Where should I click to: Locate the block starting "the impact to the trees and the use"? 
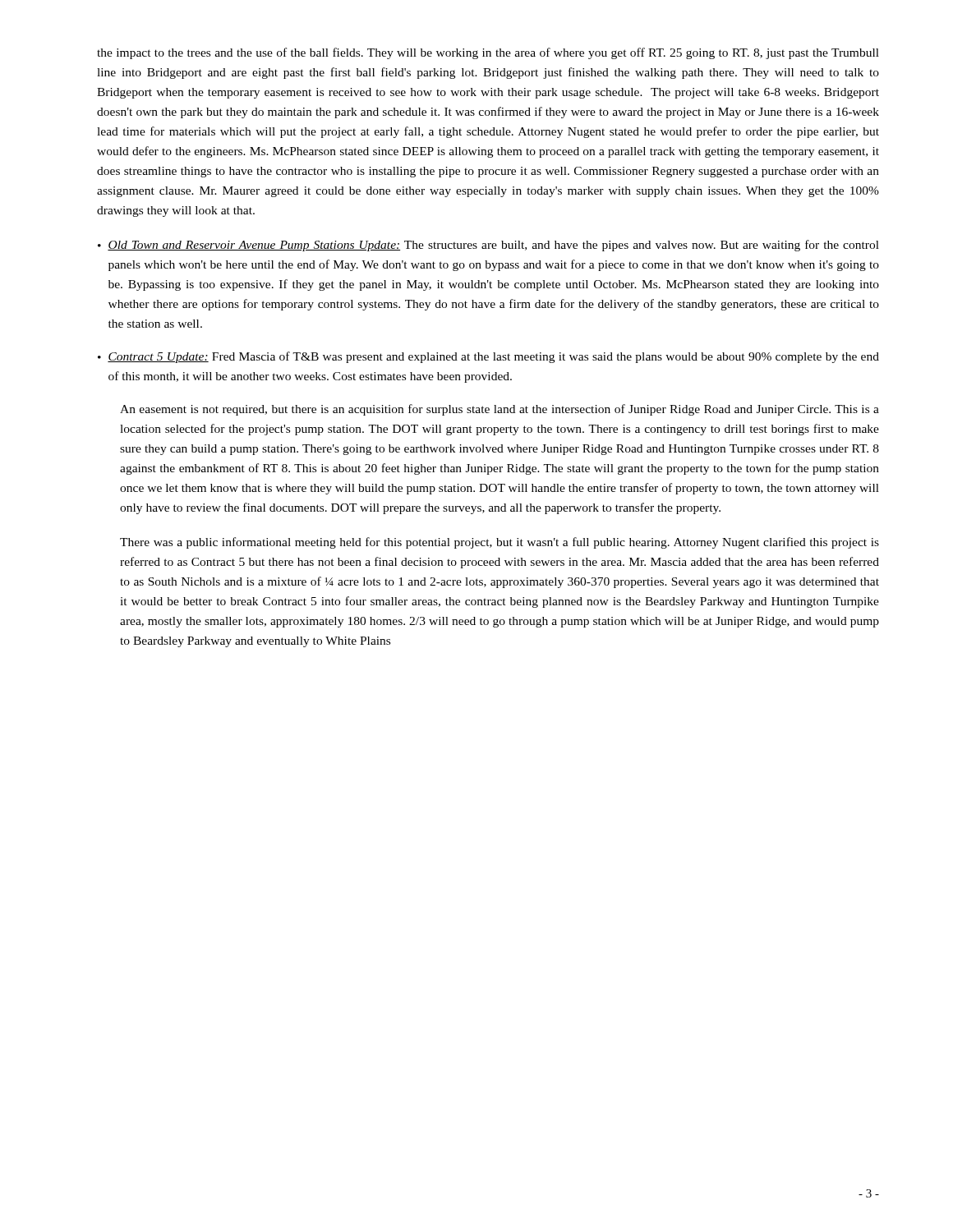pyautogui.click(x=488, y=131)
